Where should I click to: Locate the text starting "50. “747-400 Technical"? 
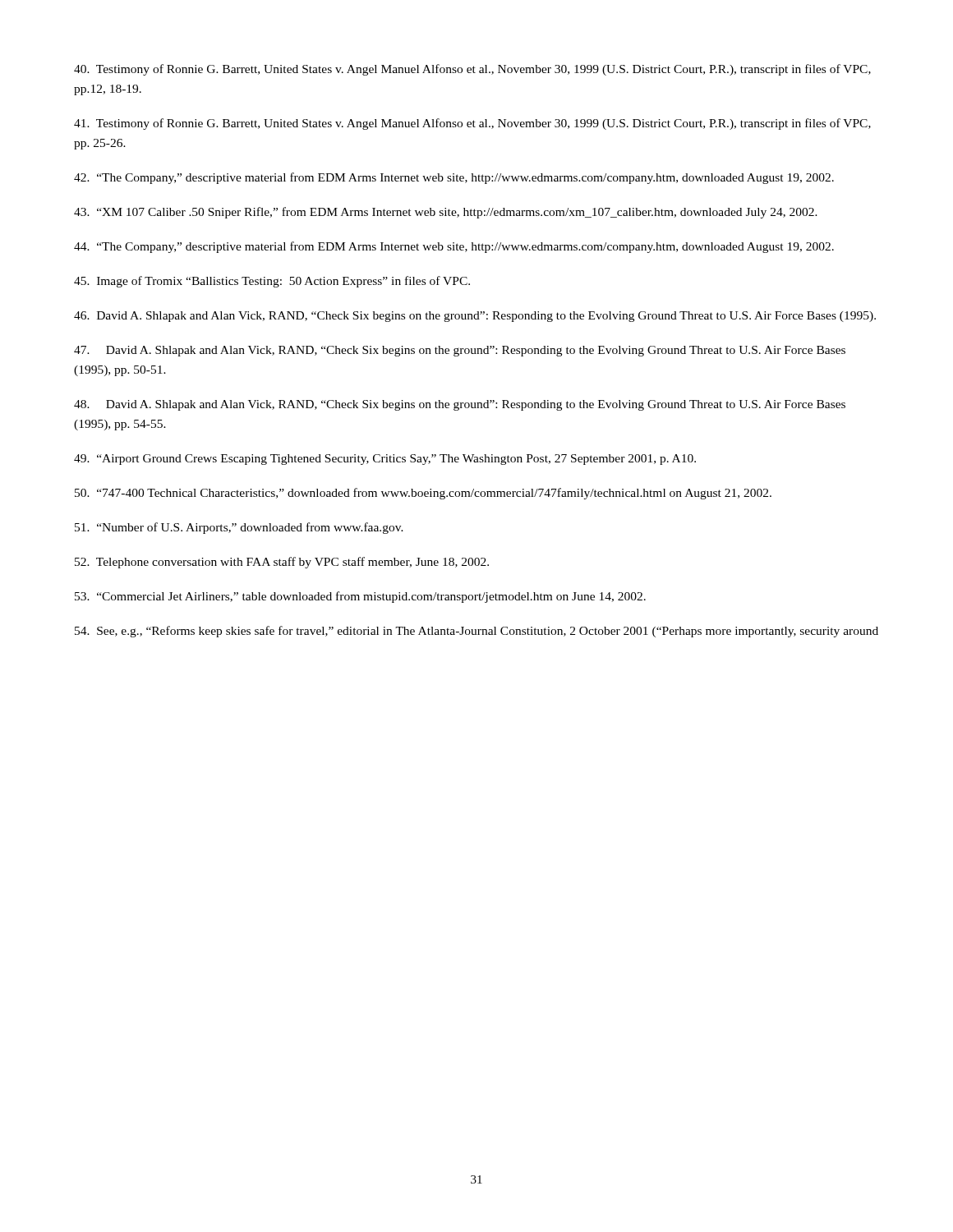point(423,493)
